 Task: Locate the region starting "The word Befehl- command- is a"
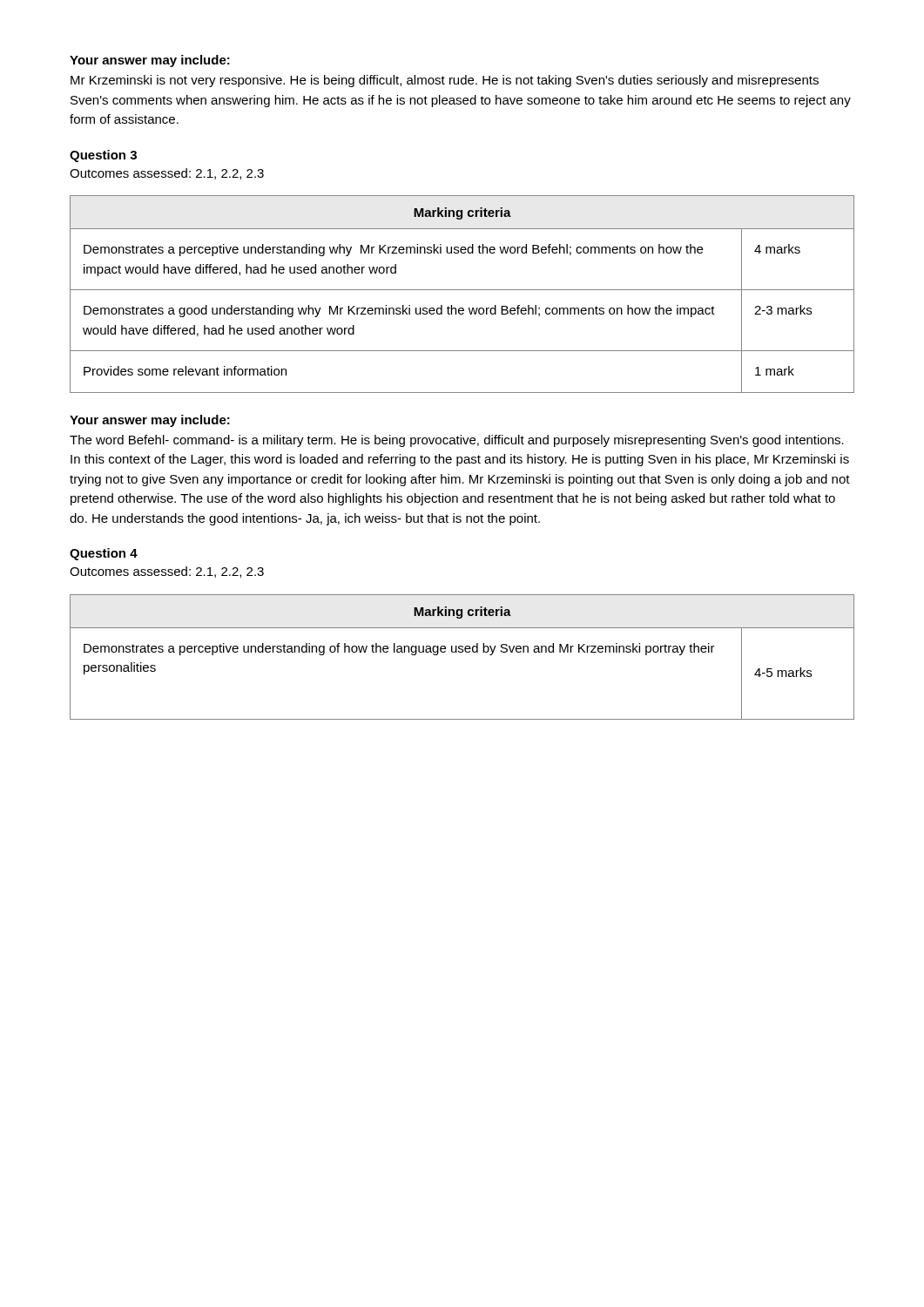pos(460,478)
